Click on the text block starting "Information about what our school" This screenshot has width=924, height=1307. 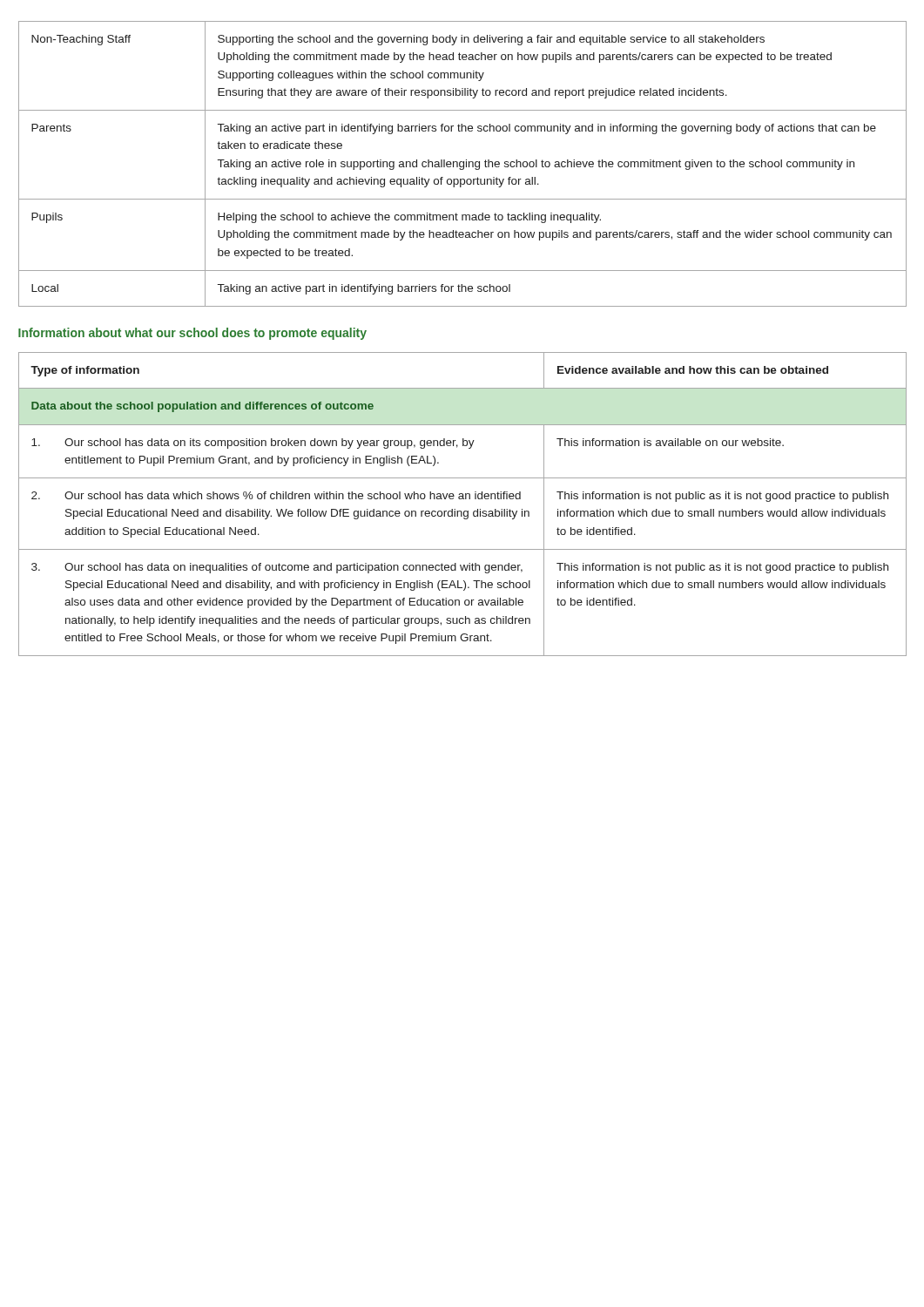point(192,333)
